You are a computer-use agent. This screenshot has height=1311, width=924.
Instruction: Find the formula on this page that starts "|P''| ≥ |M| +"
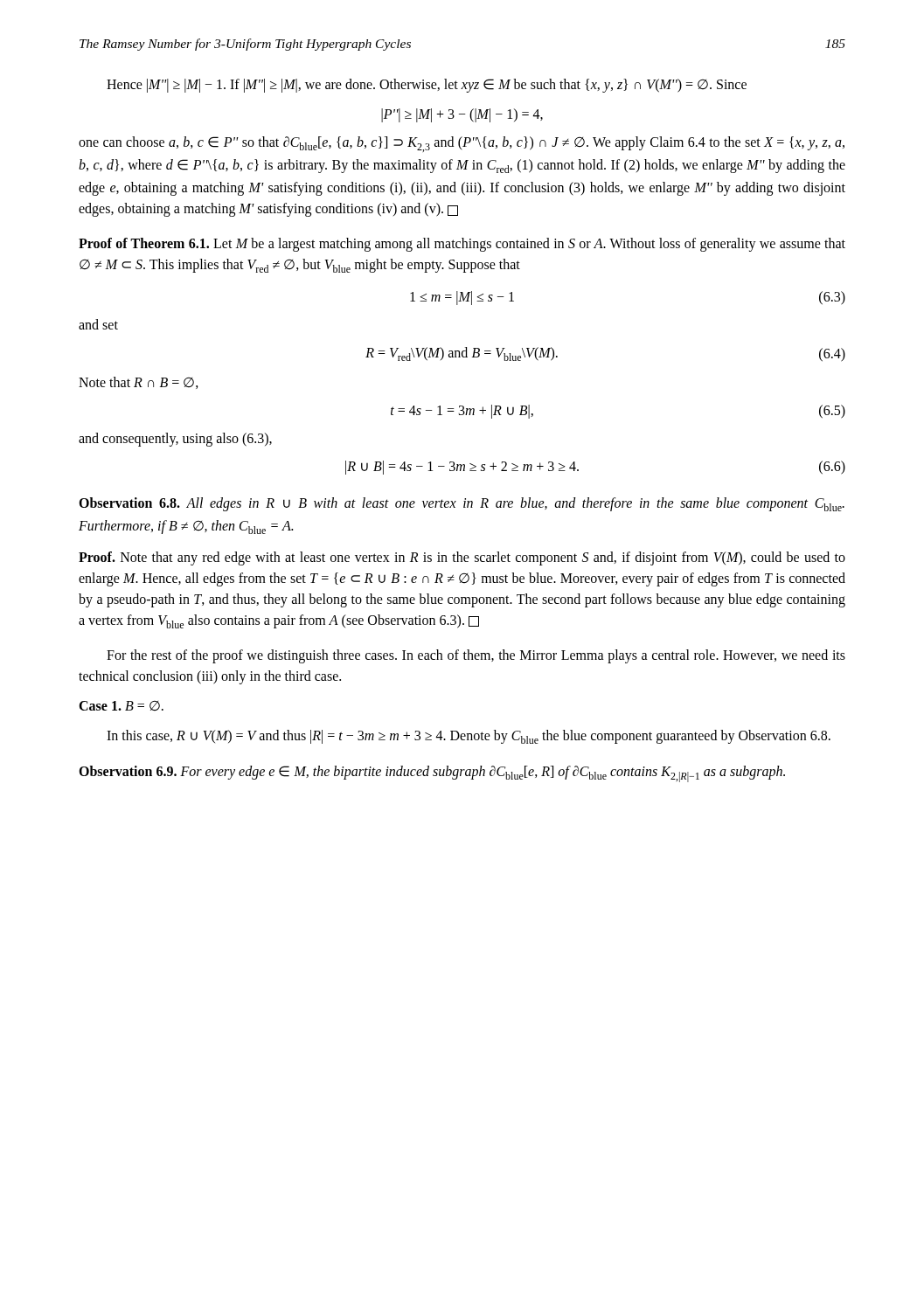[x=462, y=114]
